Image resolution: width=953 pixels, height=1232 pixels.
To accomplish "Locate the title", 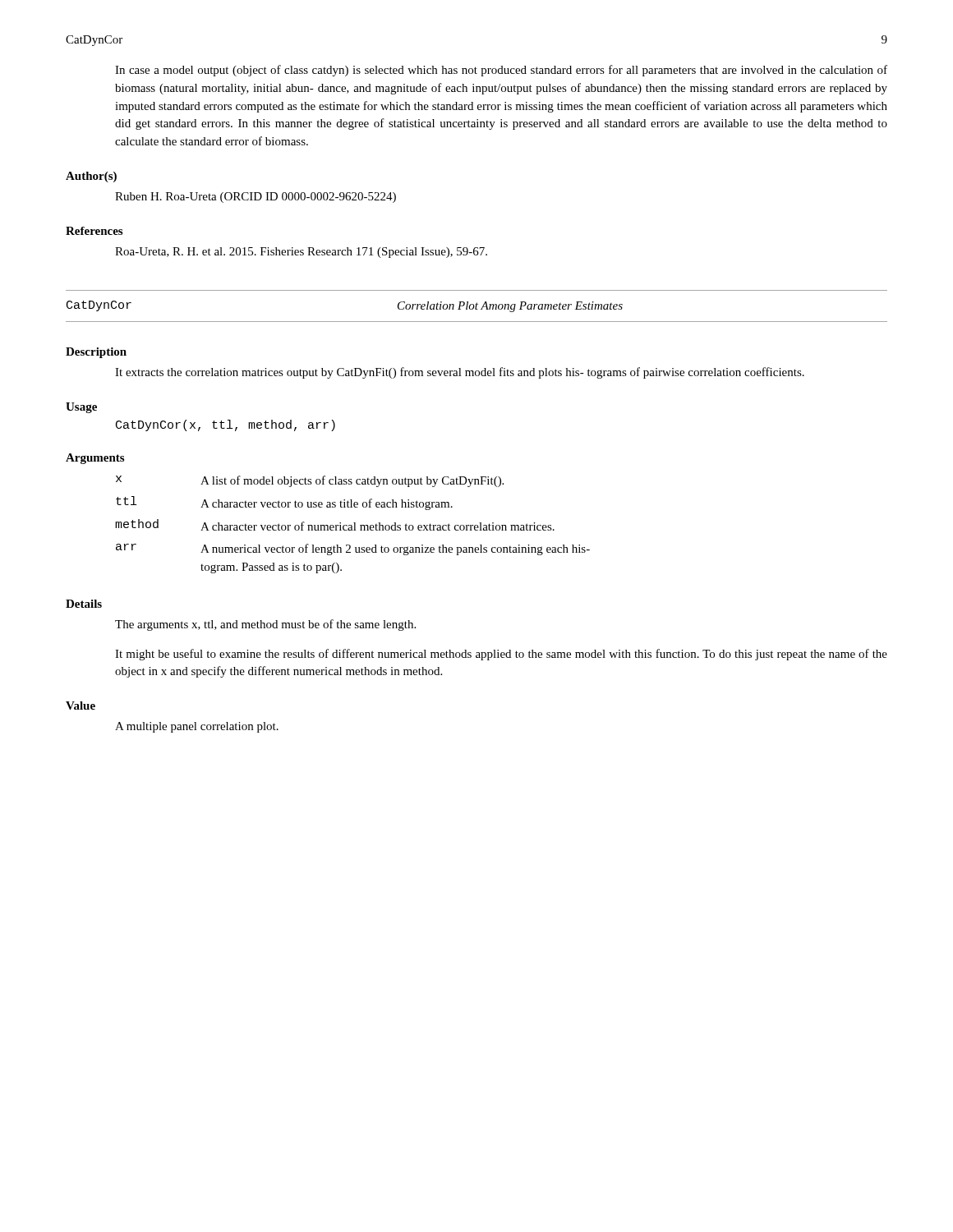I will [476, 306].
